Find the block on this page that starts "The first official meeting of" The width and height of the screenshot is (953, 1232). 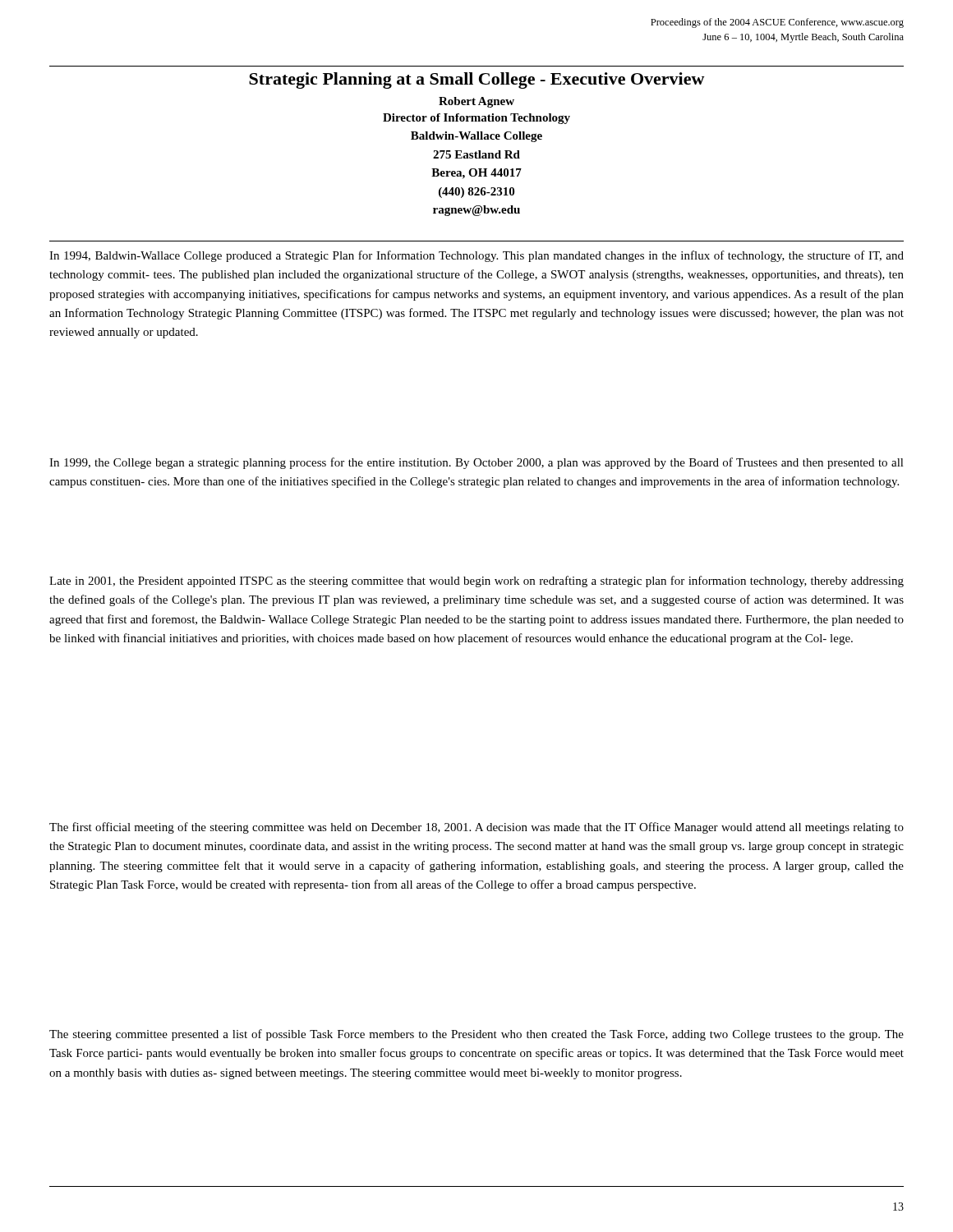click(476, 856)
